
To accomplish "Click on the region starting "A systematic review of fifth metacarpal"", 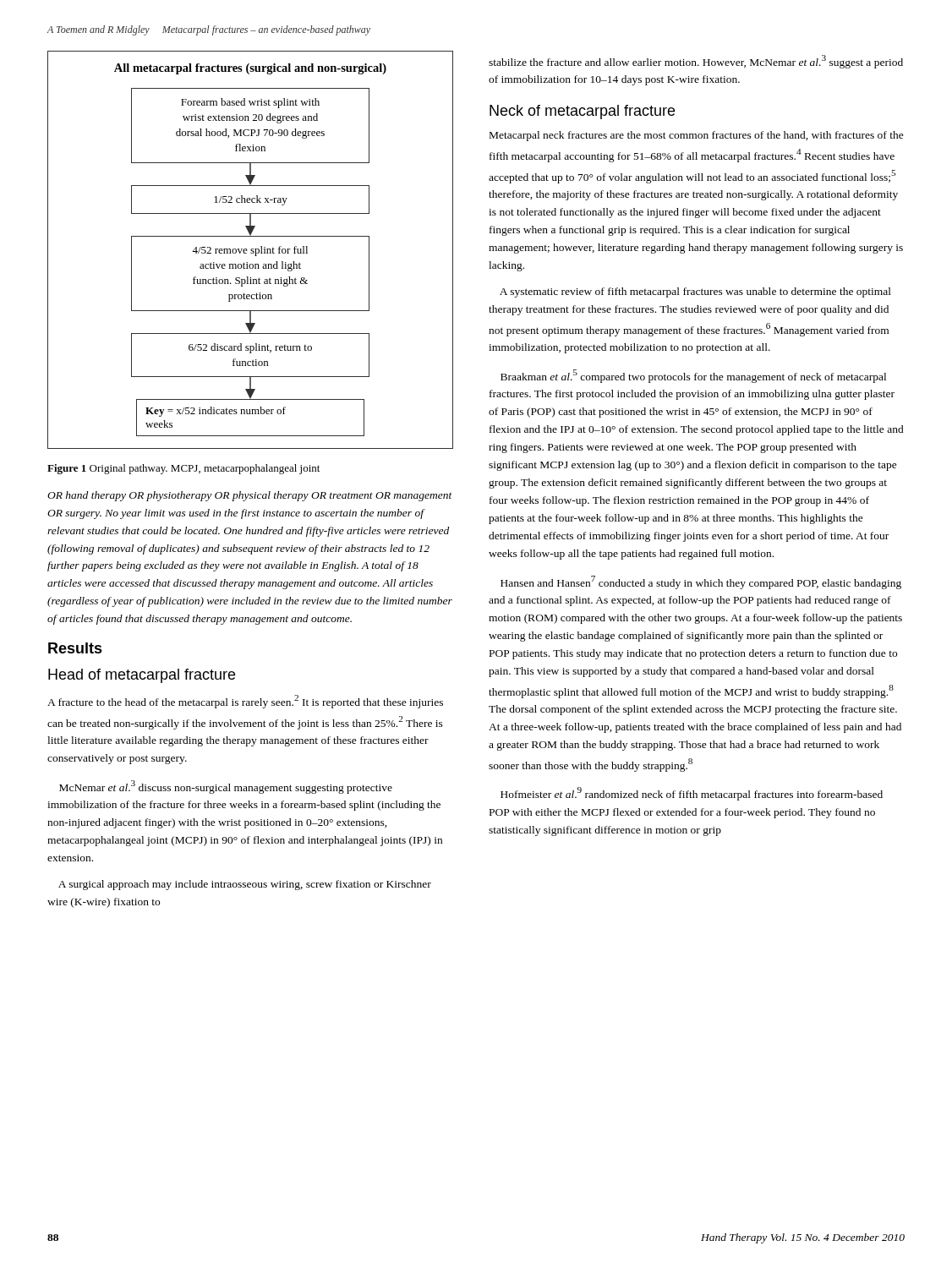I will tap(690, 319).
